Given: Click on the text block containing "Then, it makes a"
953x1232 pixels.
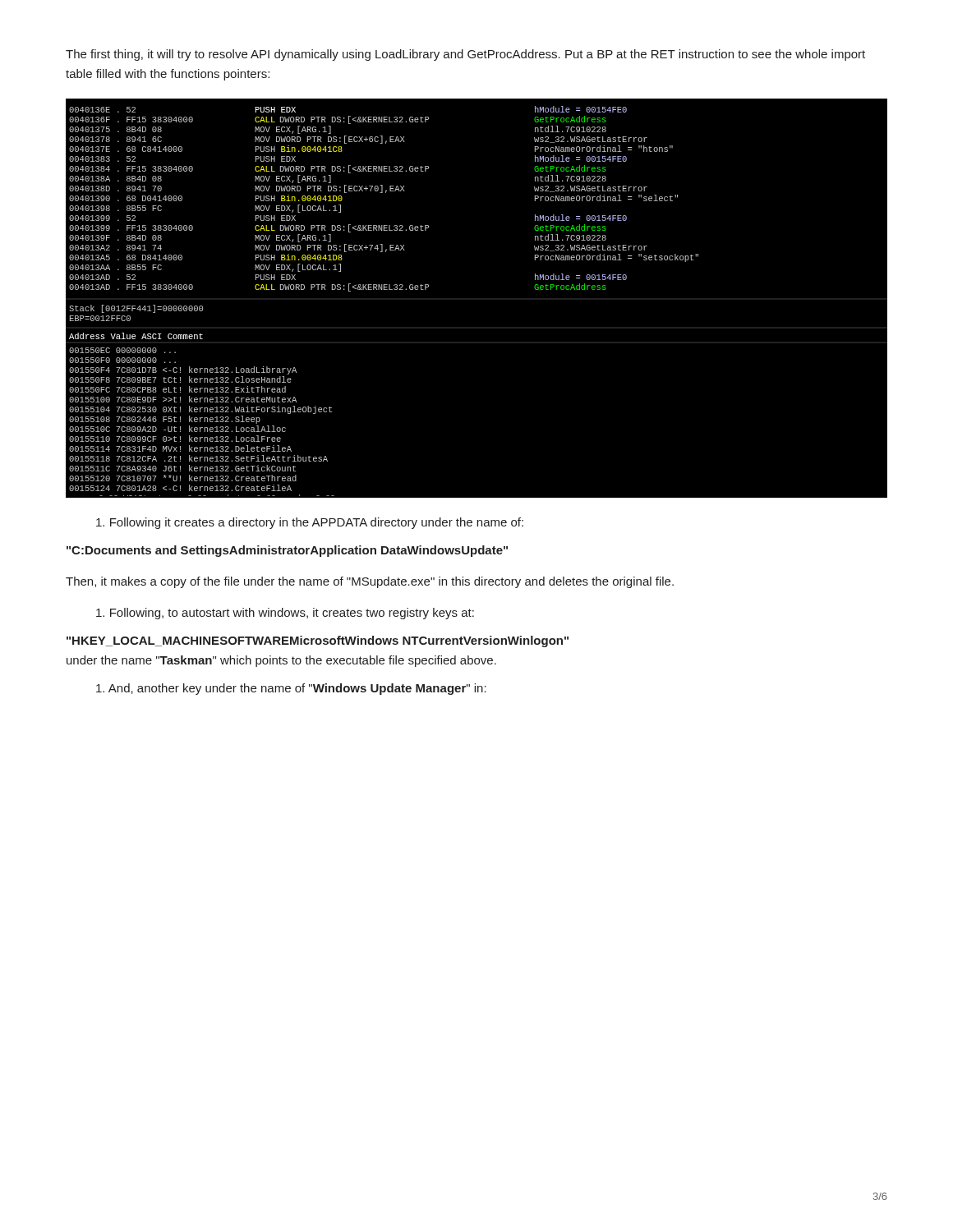Looking at the screenshot, I should [370, 581].
